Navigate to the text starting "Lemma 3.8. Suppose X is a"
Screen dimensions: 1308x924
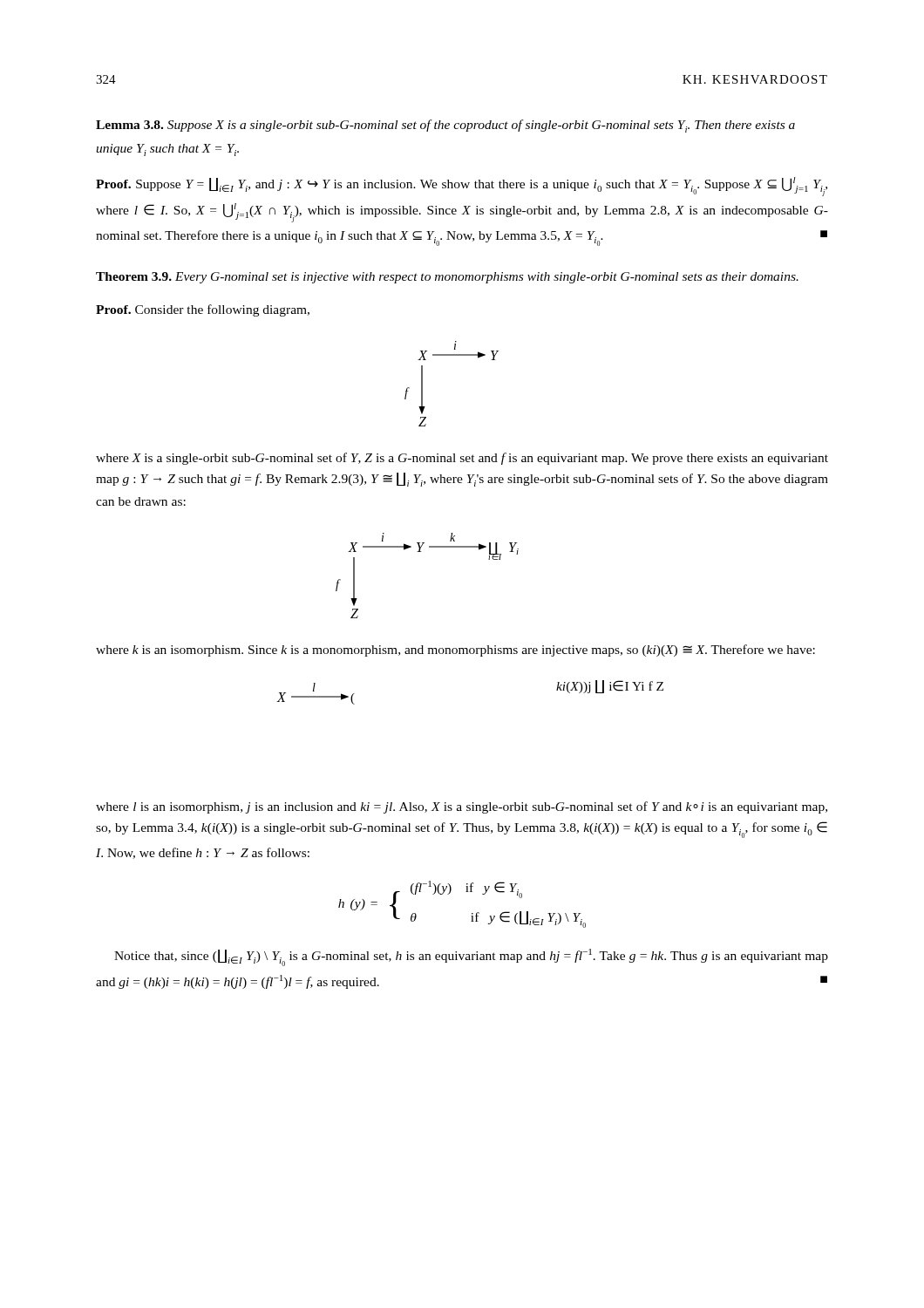(x=446, y=137)
